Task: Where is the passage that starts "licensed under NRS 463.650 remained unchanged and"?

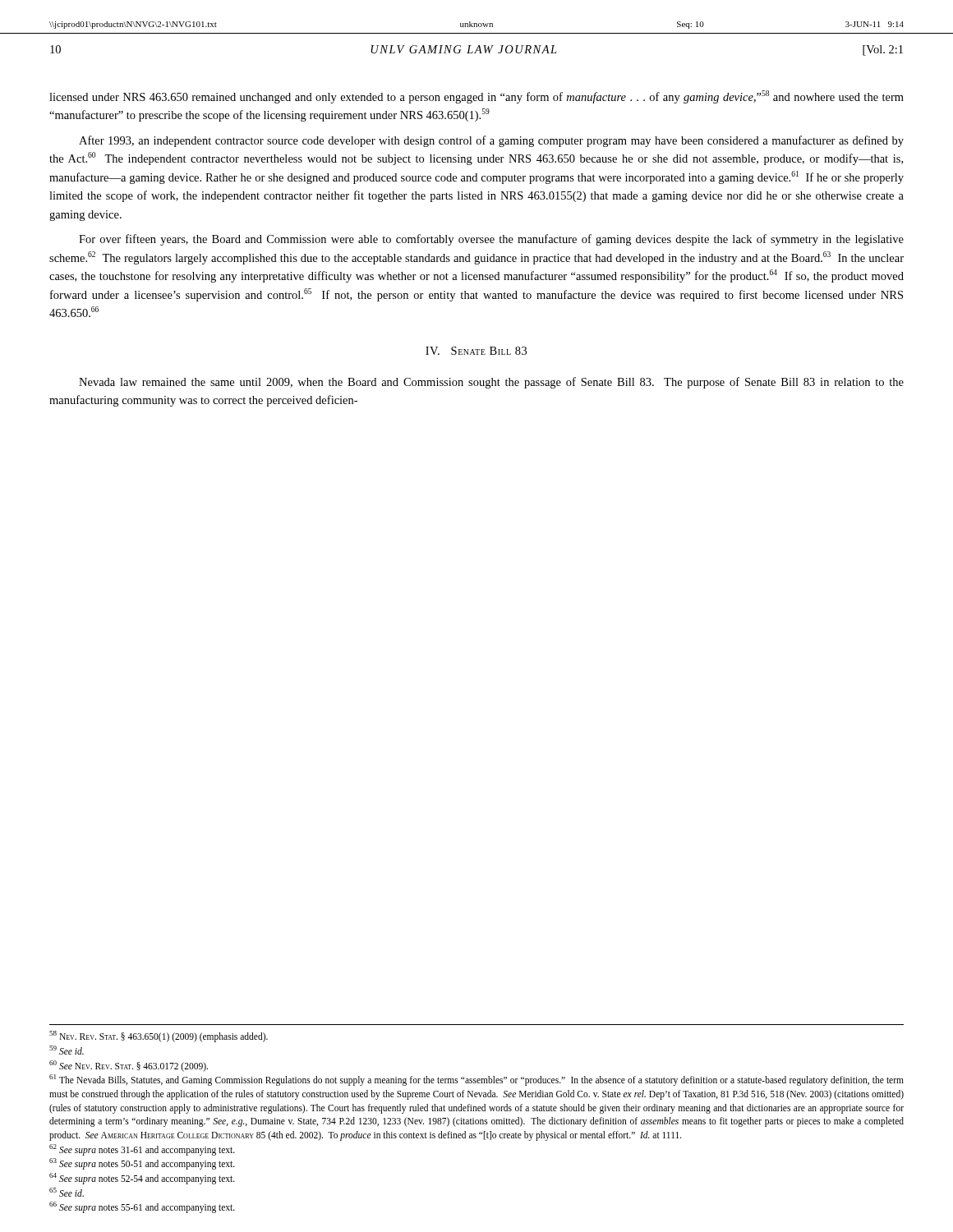Action: coord(476,106)
